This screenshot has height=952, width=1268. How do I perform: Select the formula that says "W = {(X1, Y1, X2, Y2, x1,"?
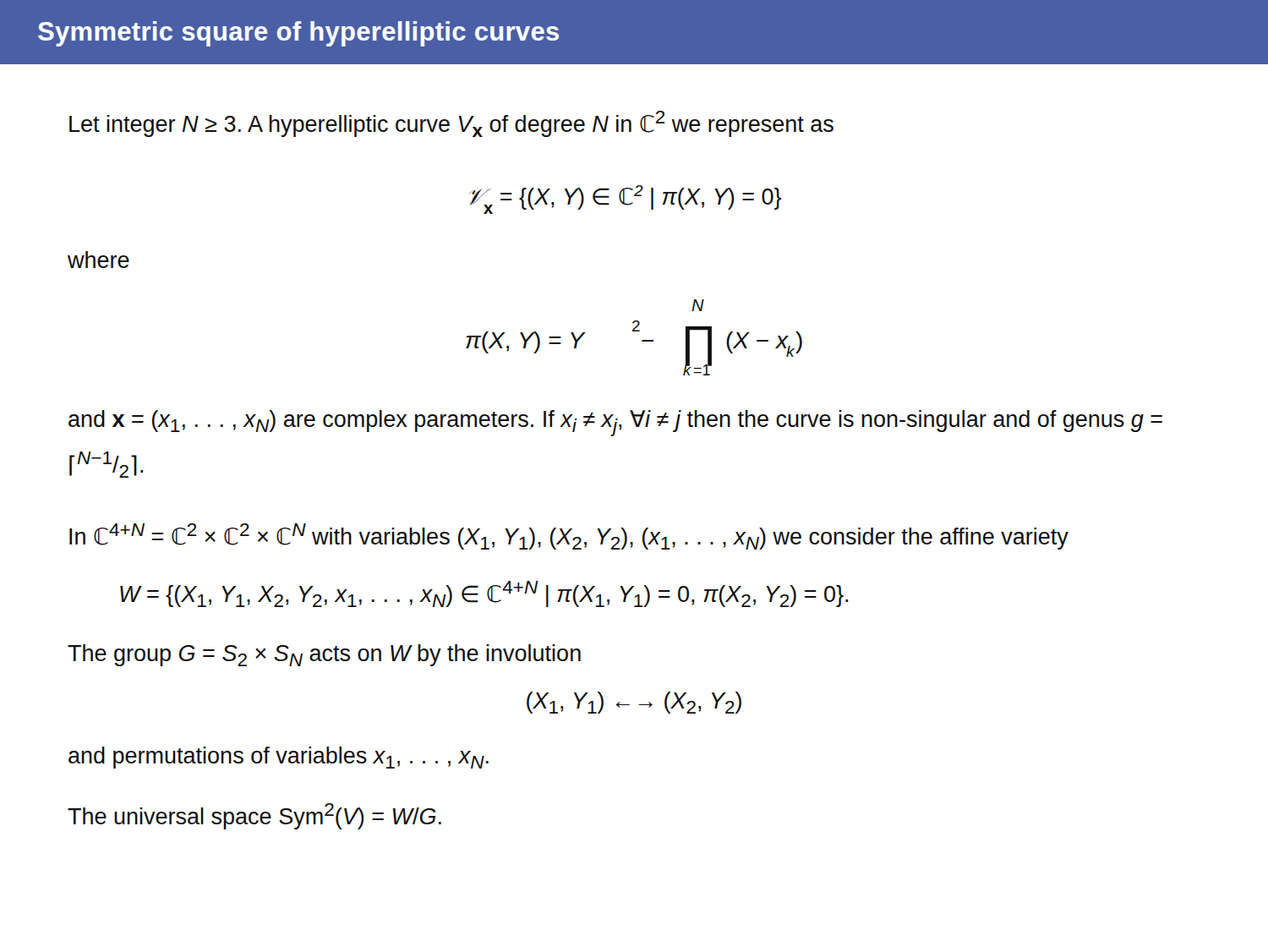(x=484, y=594)
